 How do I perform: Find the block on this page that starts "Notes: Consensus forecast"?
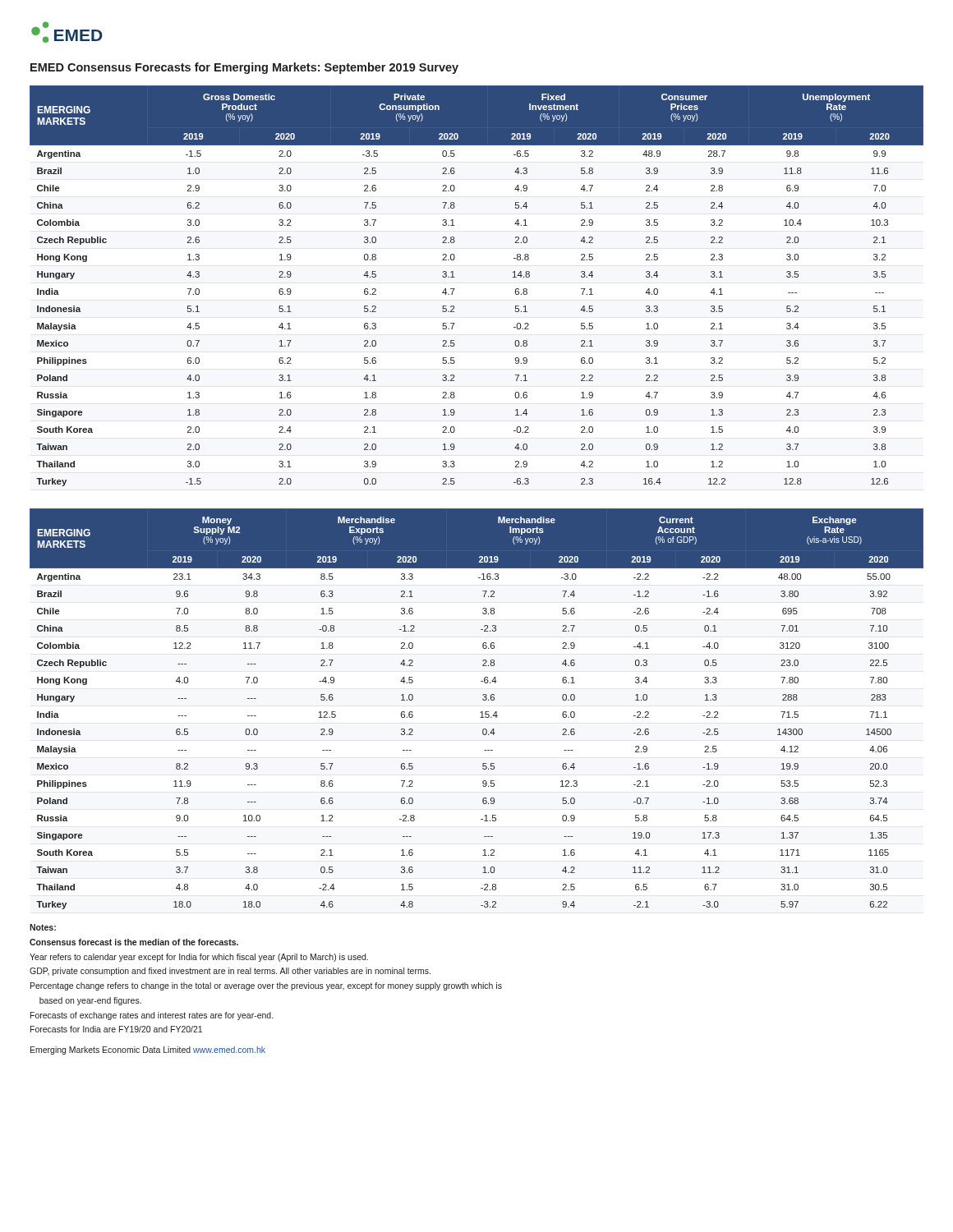tap(476, 979)
